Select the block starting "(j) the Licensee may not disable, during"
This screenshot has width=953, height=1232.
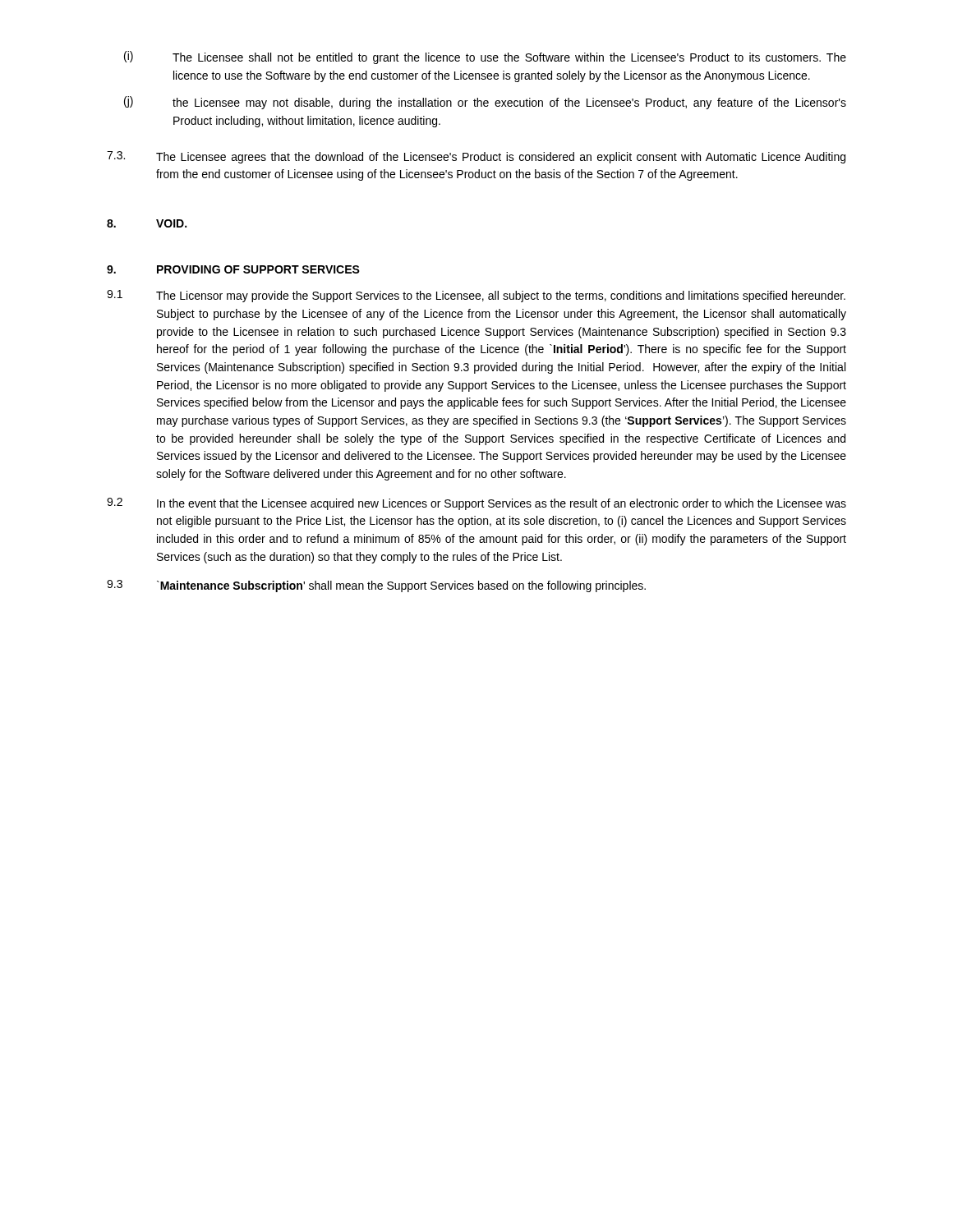tap(476, 113)
